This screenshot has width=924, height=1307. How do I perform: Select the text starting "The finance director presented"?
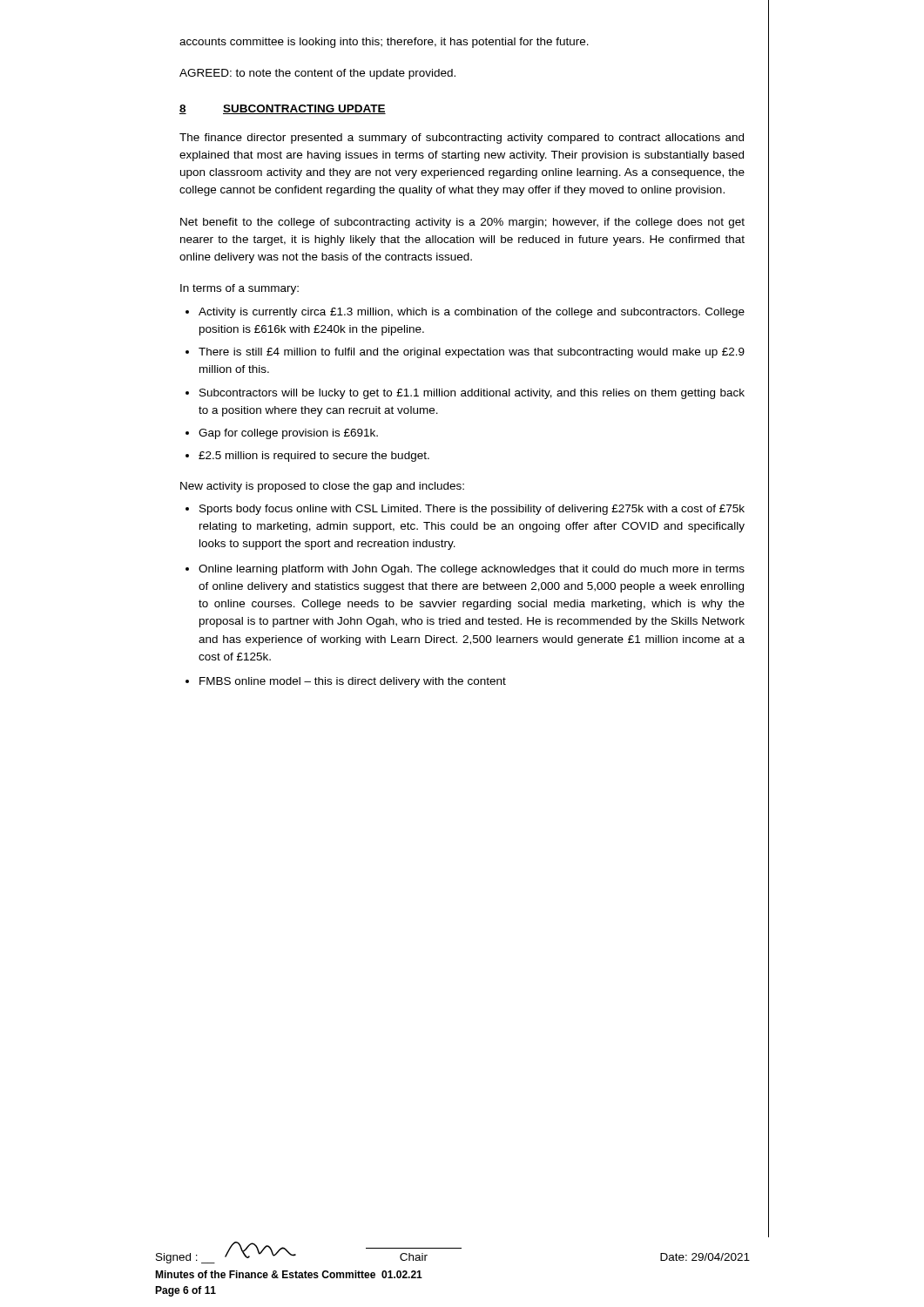point(462,163)
